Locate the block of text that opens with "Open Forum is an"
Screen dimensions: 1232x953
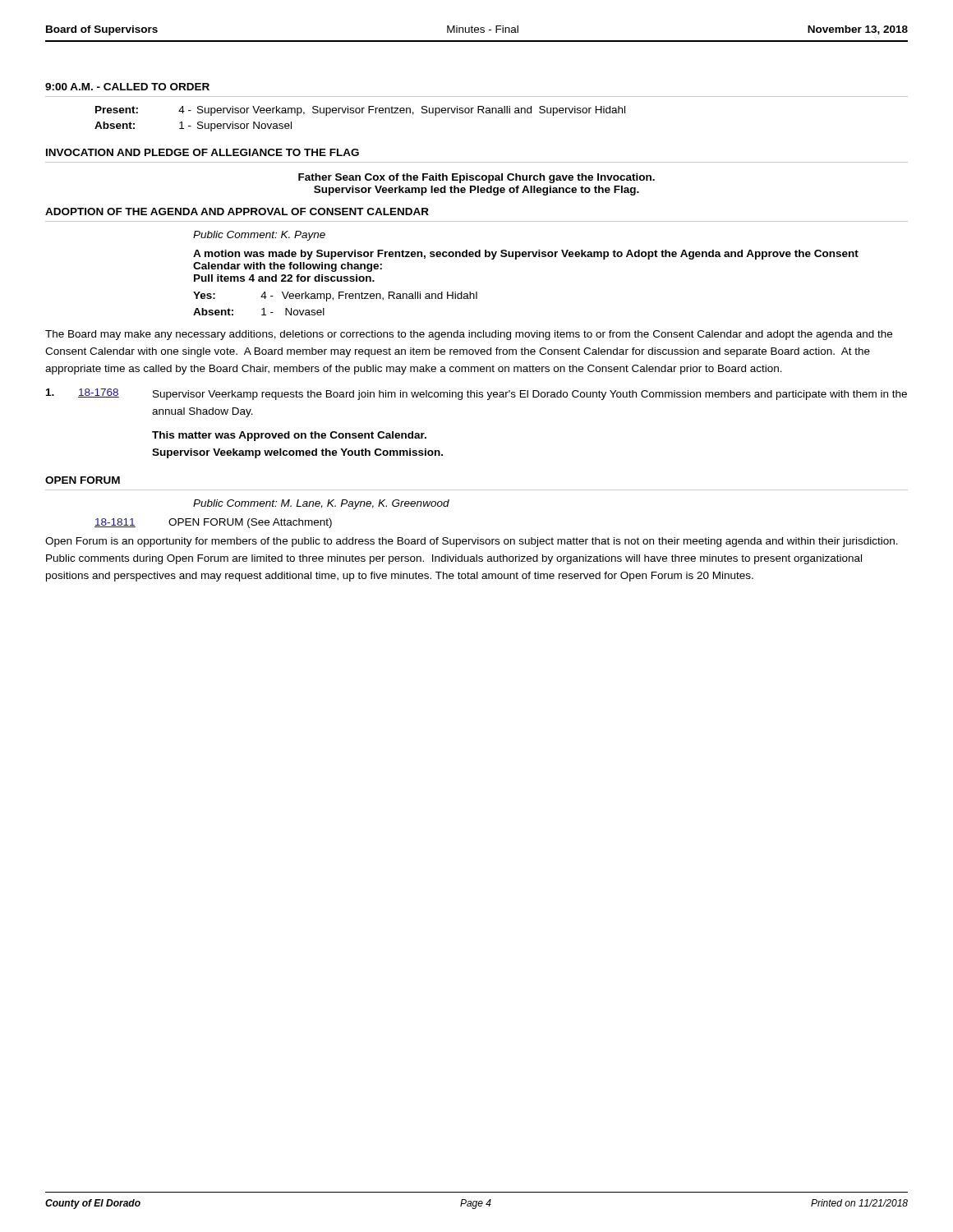pos(473,558)
